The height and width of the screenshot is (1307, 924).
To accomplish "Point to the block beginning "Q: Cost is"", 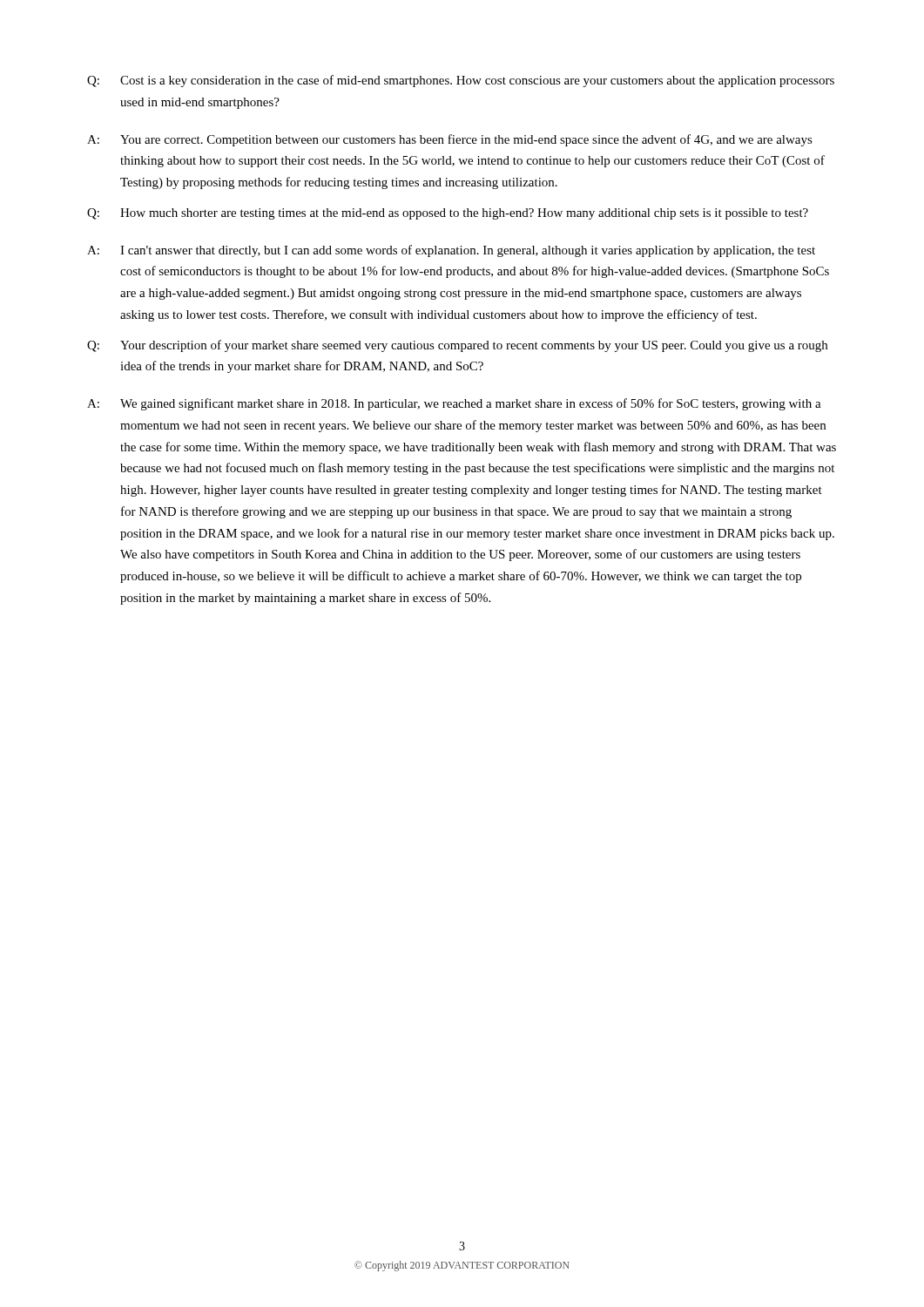I will click(462, 91).
